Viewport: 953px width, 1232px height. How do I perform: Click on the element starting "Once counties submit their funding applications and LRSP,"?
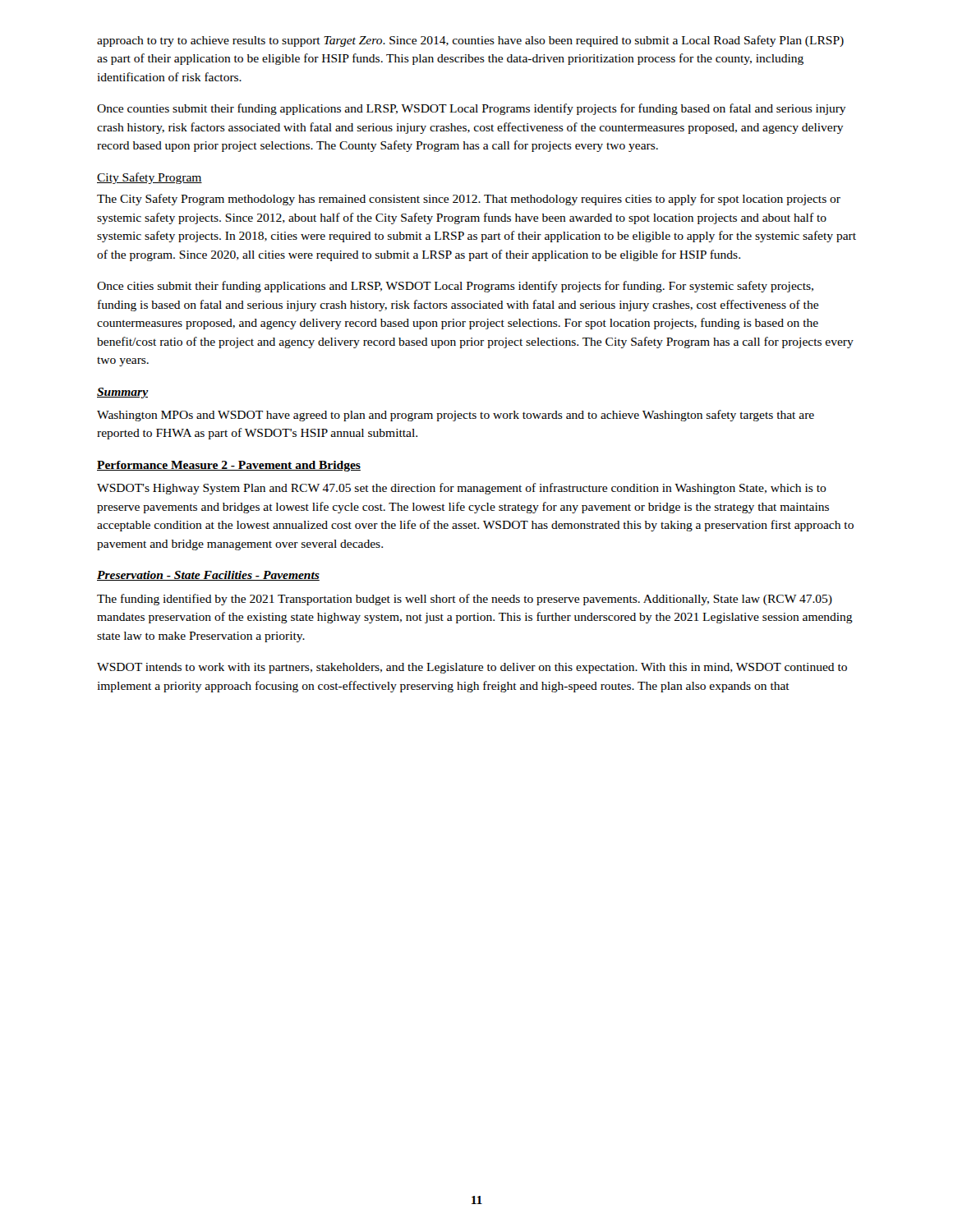coord(476,127)
